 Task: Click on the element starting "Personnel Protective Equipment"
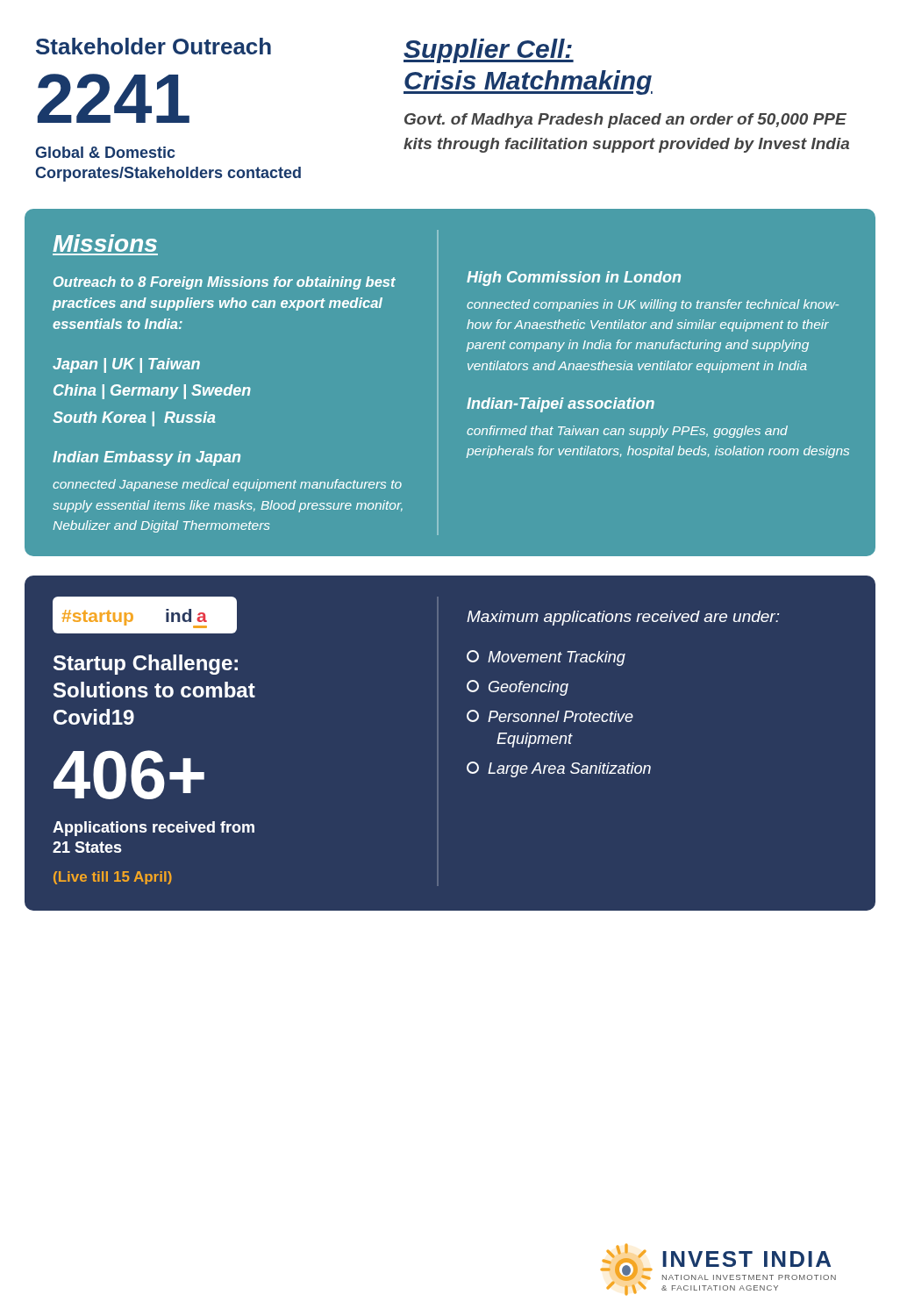(x=550, y=728)
